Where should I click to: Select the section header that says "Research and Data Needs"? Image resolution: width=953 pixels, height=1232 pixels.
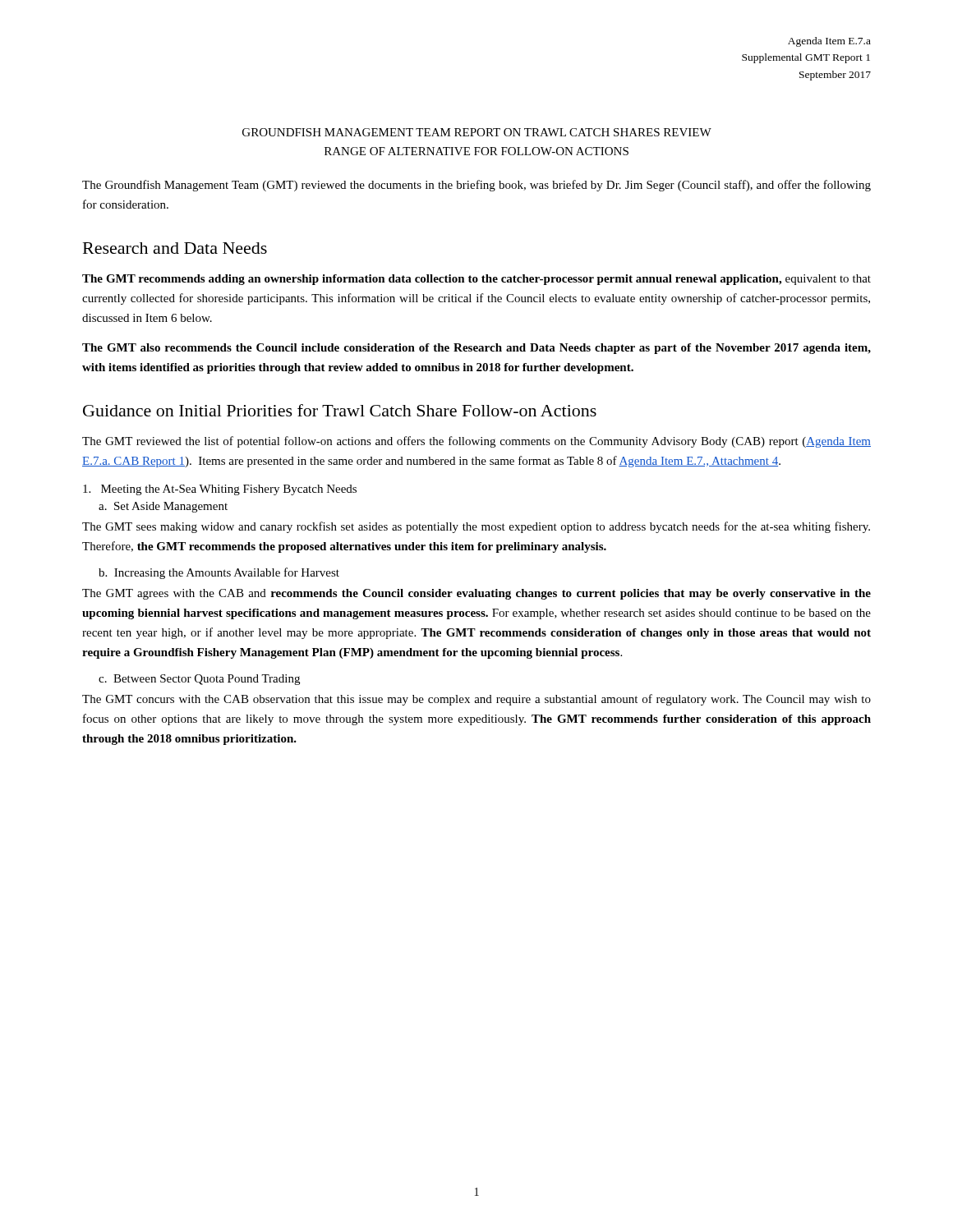tap(175, 248)
